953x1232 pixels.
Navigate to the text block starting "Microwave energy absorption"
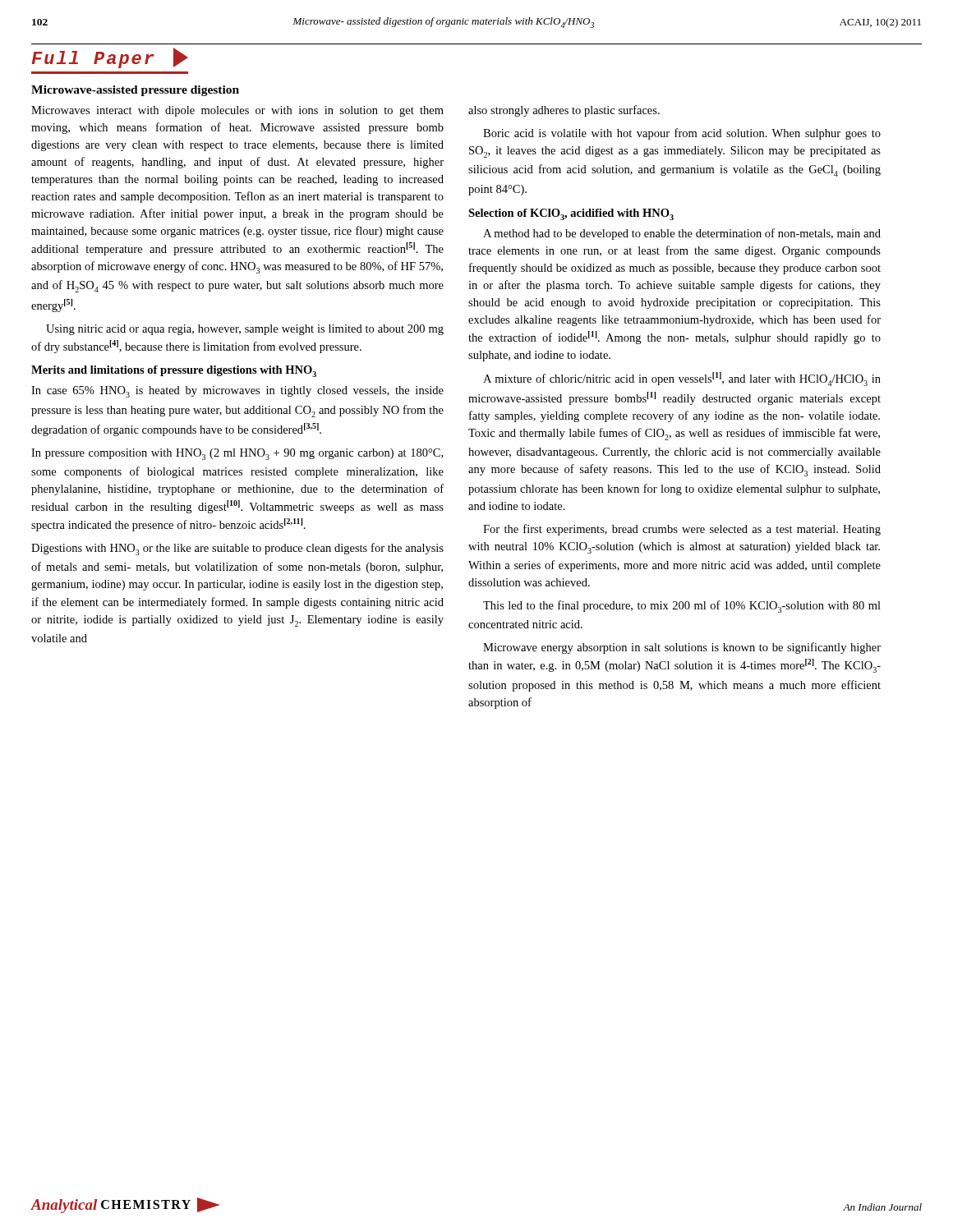674,675
